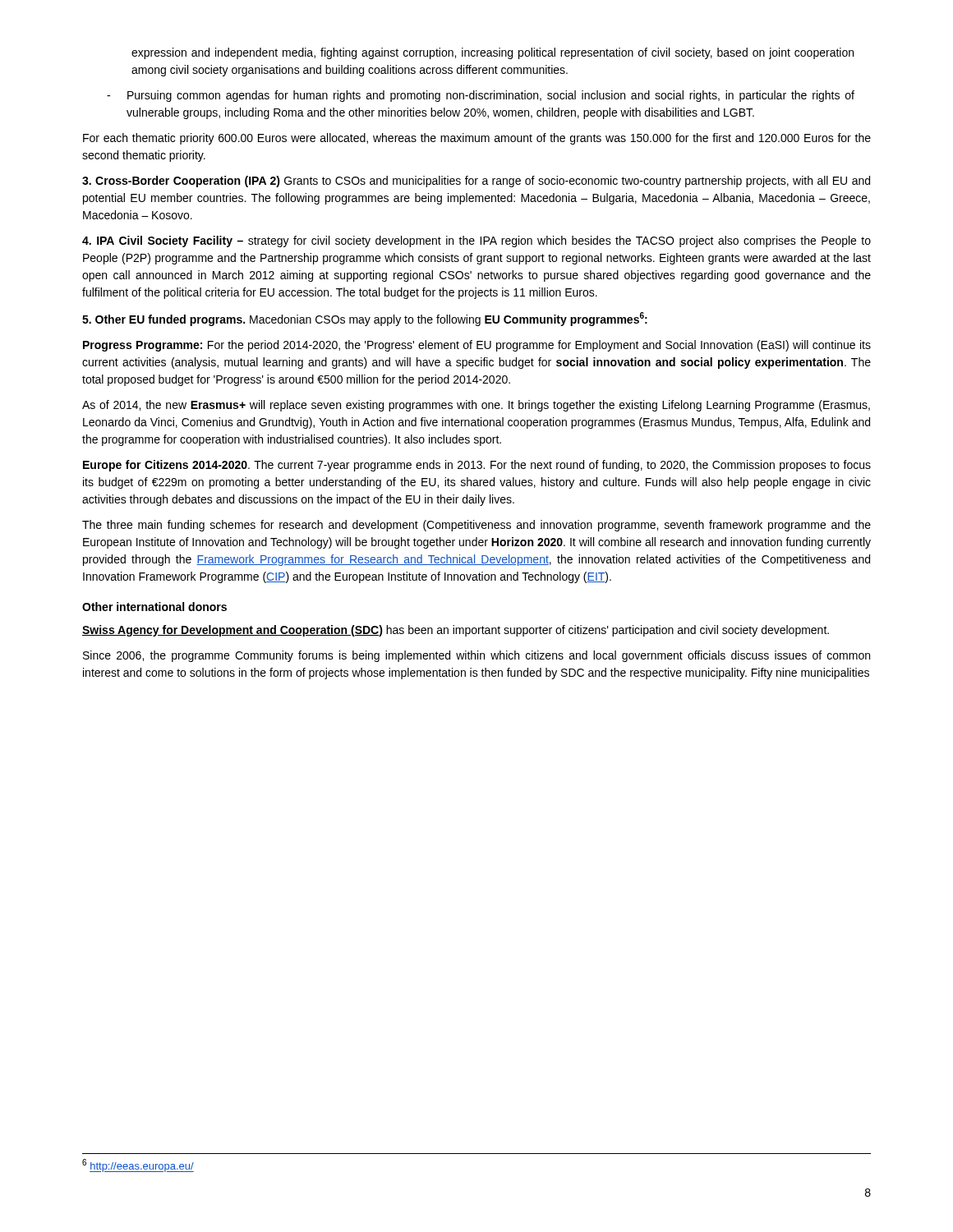The height and width of the screenshot is (1232, 953).
Task: Point to the block beginning "IPA Civil Society Facility –"
Action: 476,267
